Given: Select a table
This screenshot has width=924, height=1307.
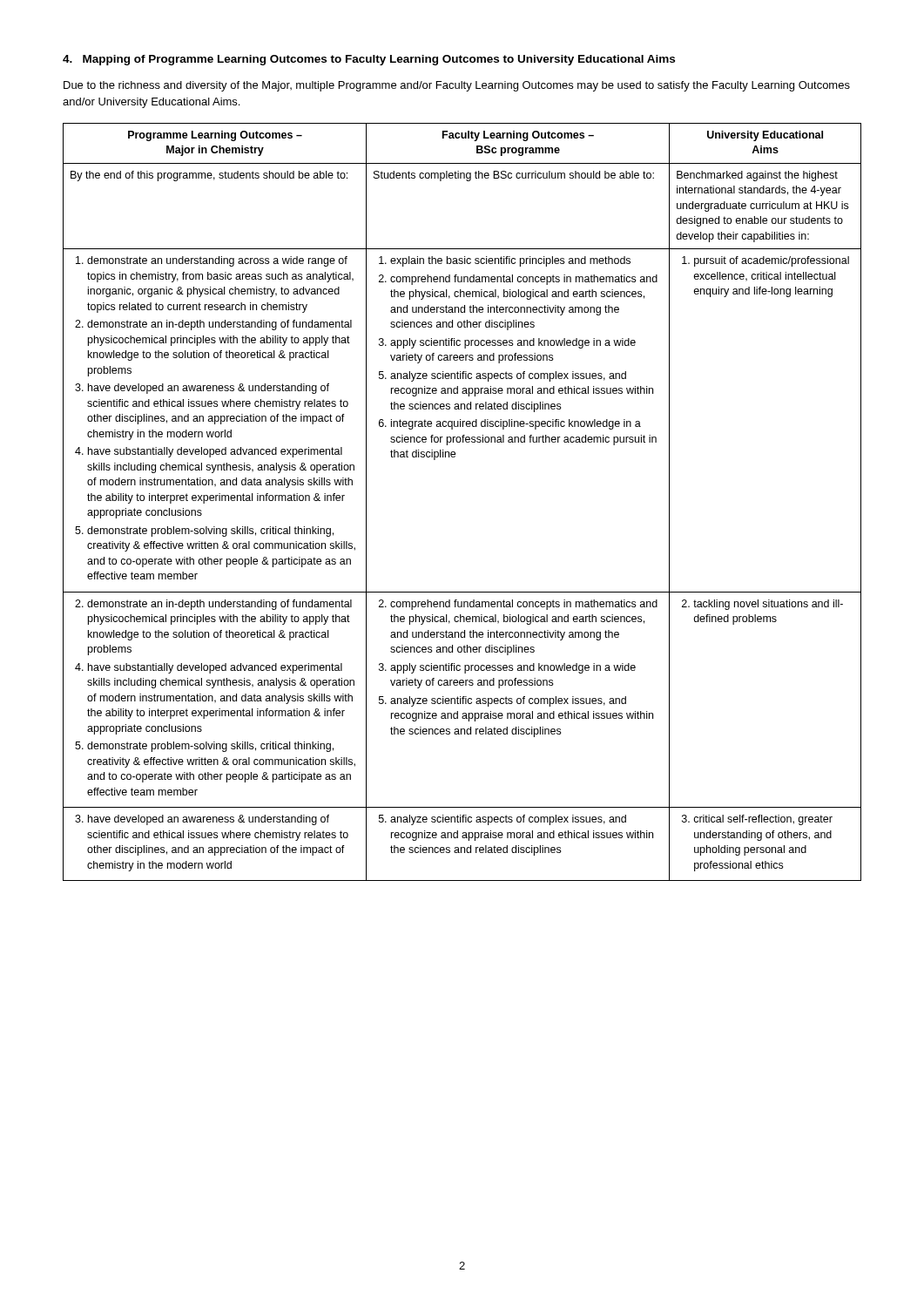Looking at the screenshot, I should point(462,502).
